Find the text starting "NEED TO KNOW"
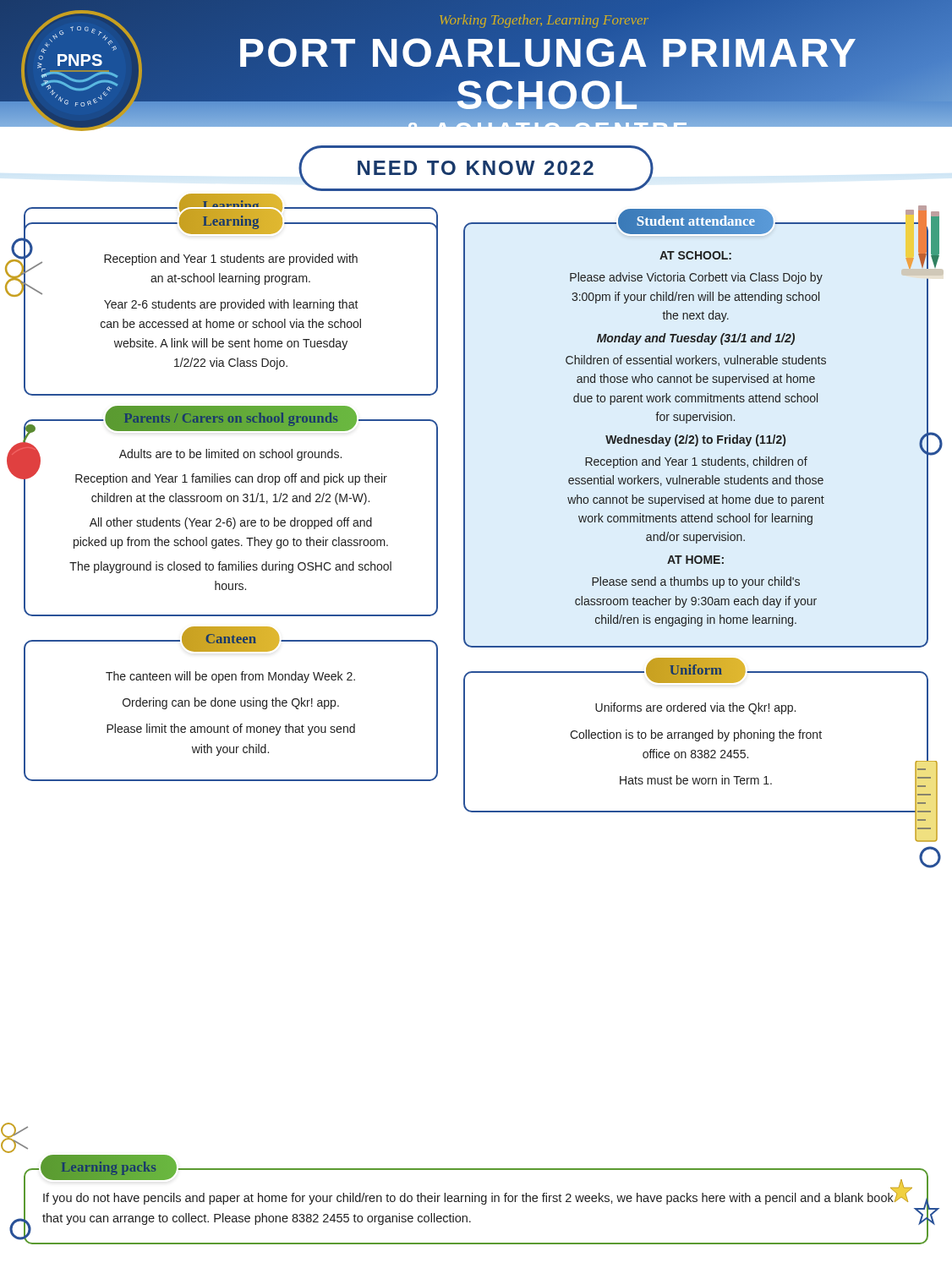This screenshot has width=952, height=1268. [x=476, y=168]
